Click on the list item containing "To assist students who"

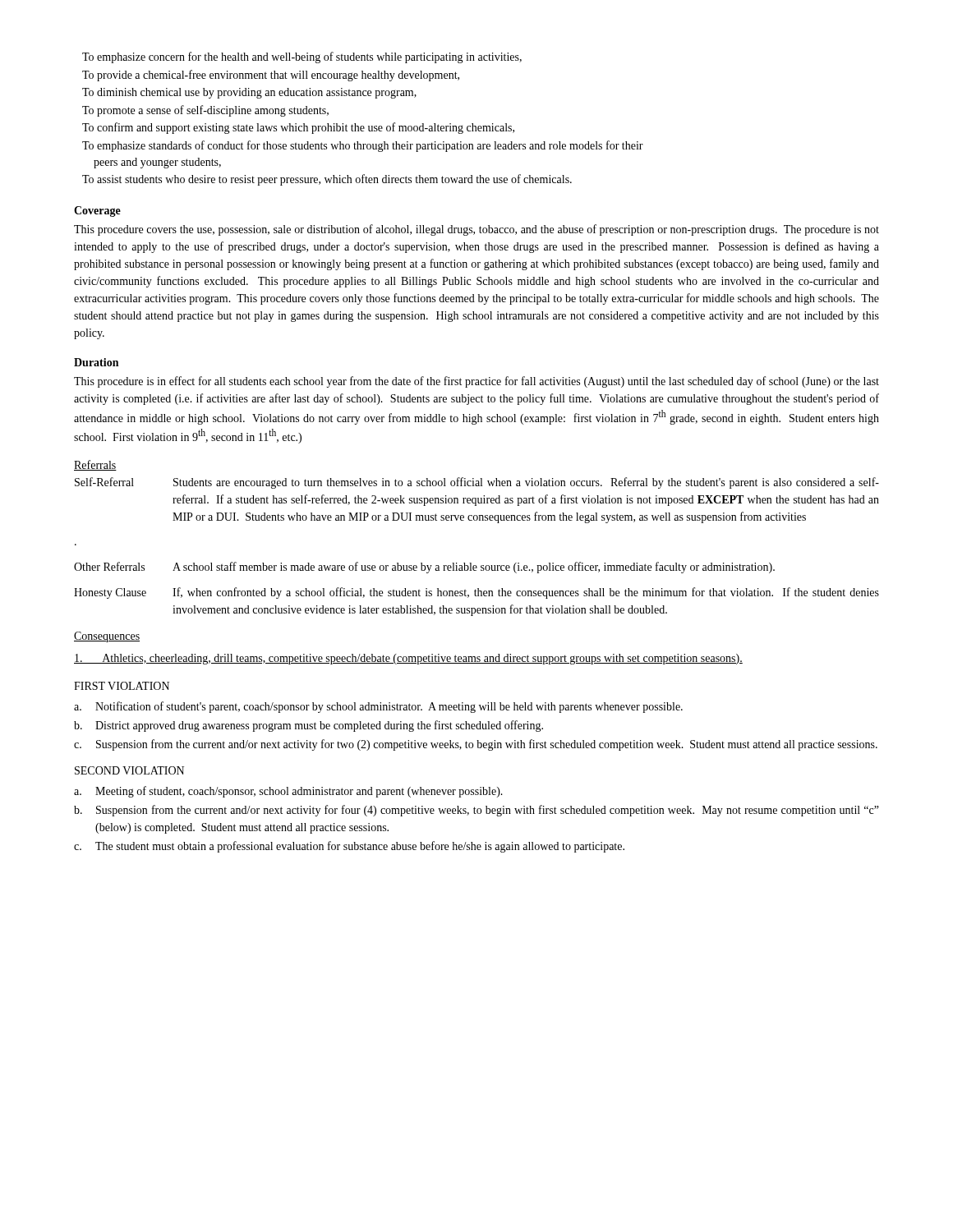click(327, 180)
